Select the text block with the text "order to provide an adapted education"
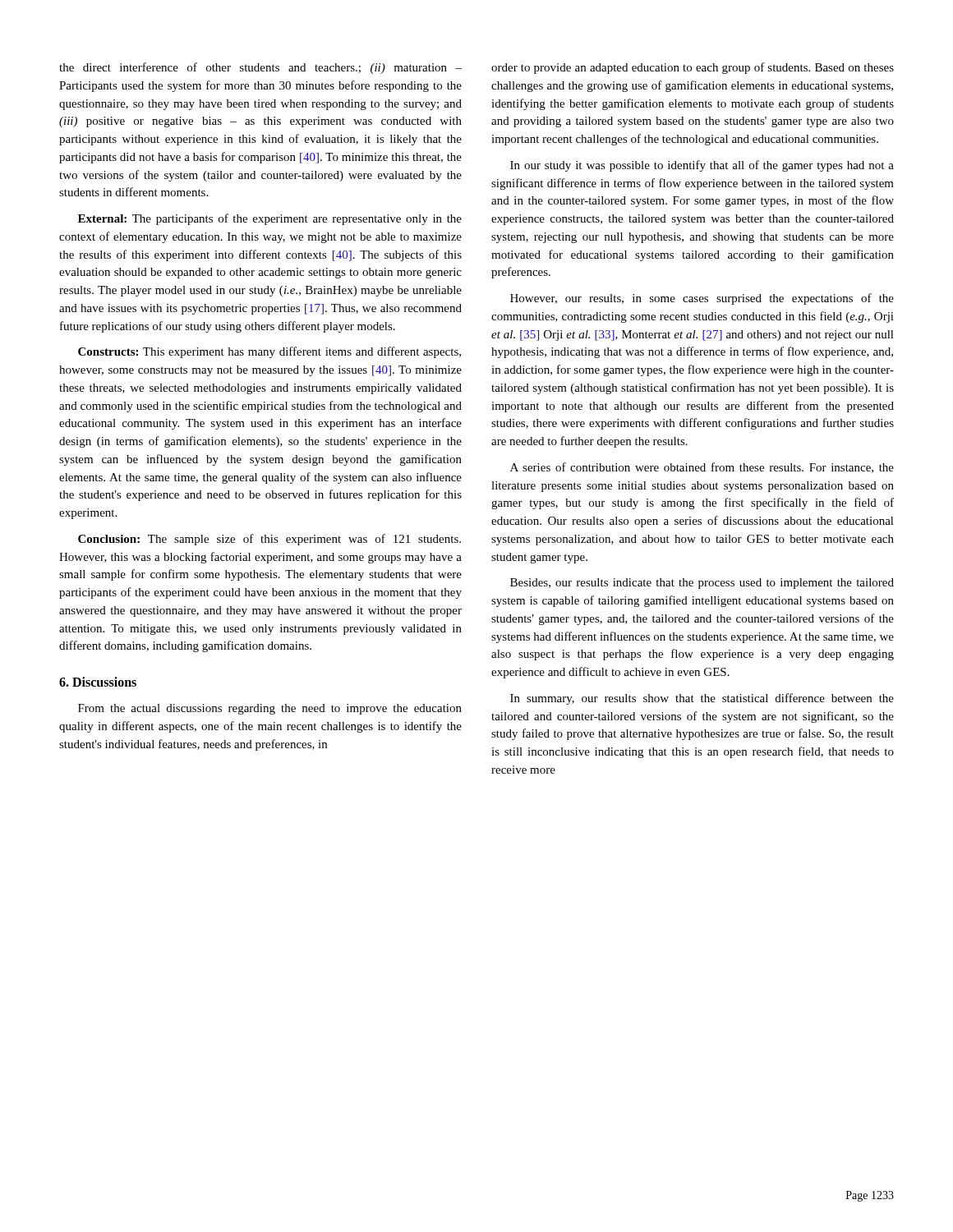The image size is (953, 1232). point(693,104)
